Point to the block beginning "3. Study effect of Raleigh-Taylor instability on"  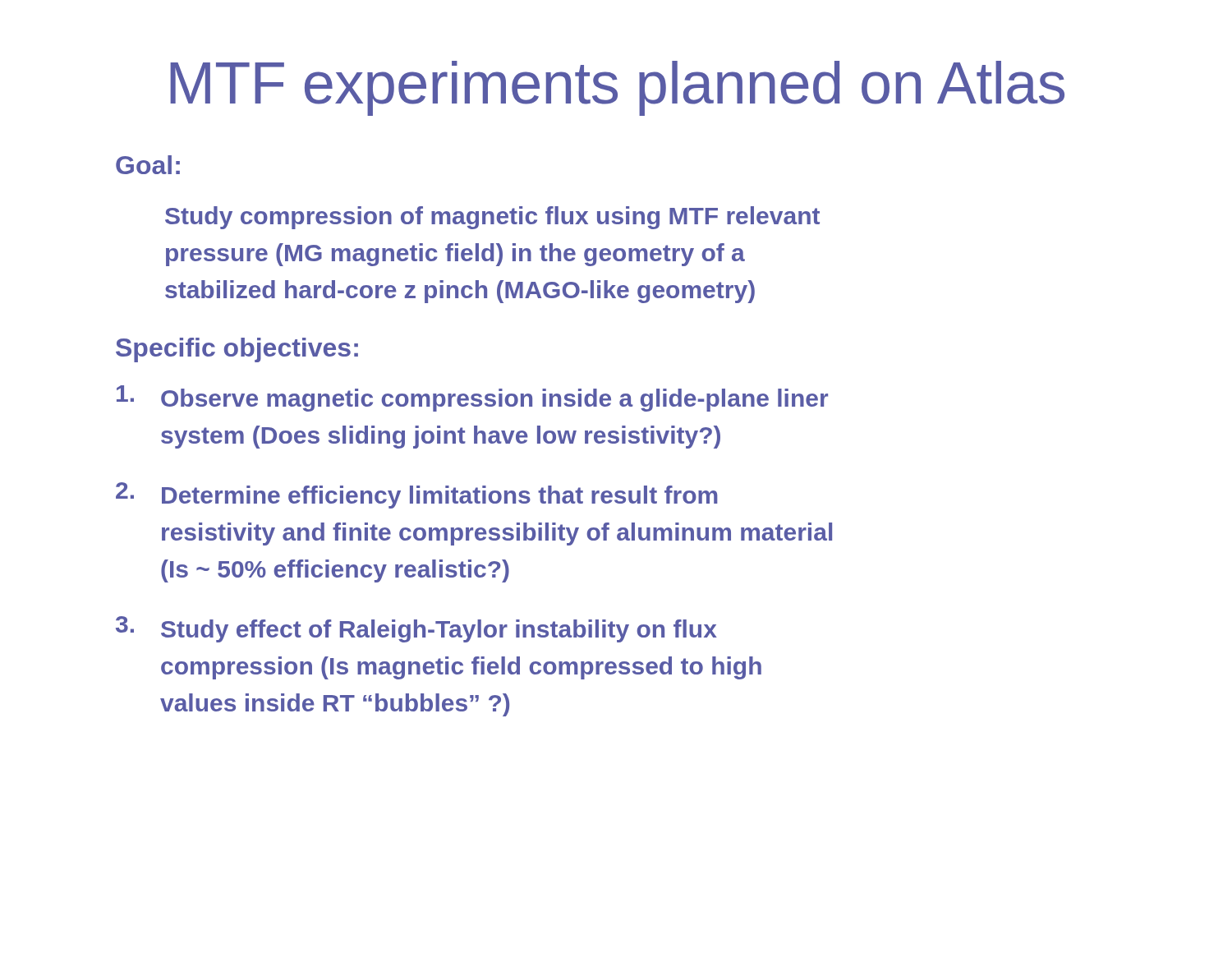click(439, 666)
